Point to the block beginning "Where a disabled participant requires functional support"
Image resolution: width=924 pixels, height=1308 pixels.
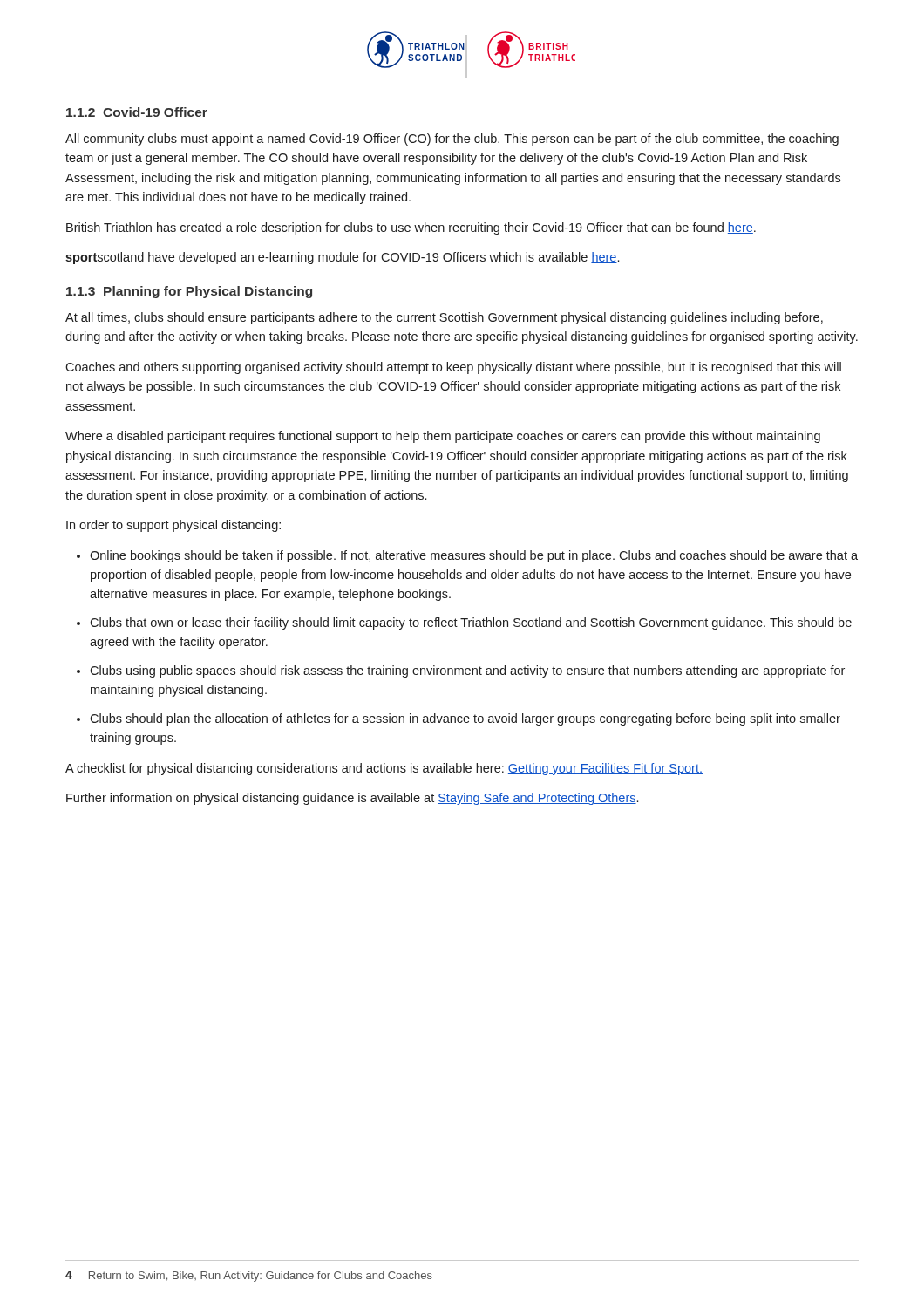click(462, 466)
